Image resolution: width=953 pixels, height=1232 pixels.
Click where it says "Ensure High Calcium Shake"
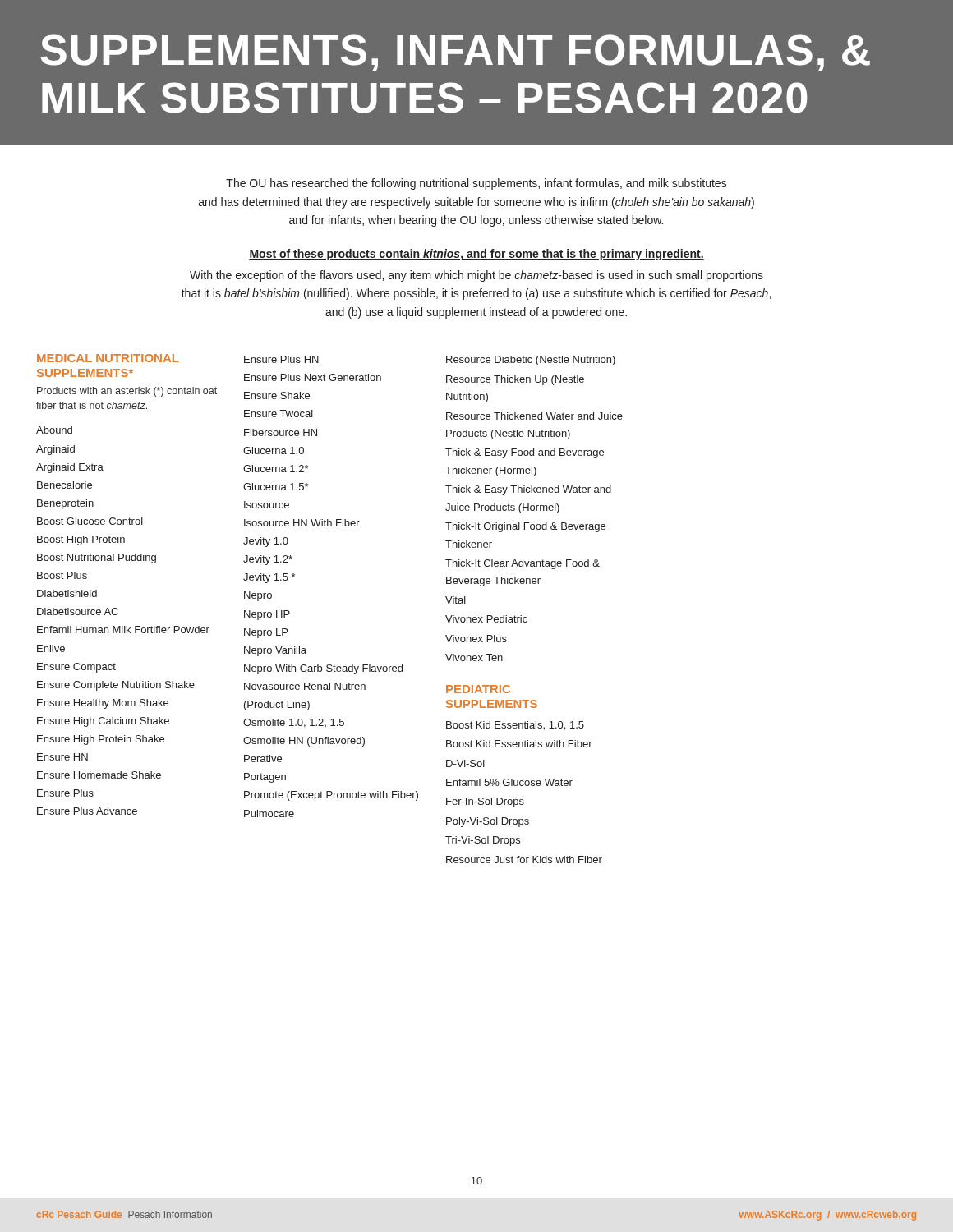(103, 721)
